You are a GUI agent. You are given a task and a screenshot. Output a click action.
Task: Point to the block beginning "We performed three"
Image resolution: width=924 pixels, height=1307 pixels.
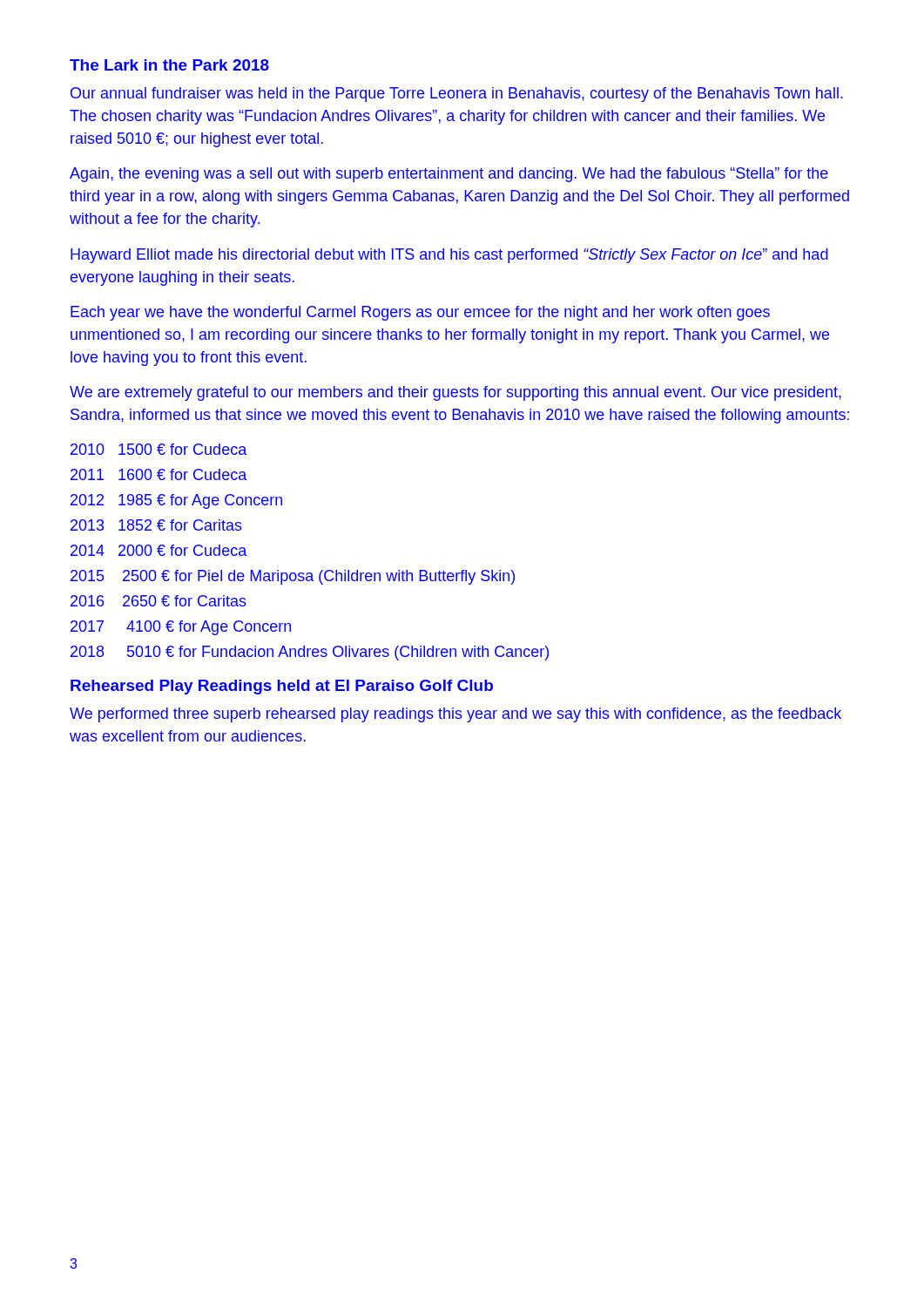pyautogui.click(x=456, y=725)
